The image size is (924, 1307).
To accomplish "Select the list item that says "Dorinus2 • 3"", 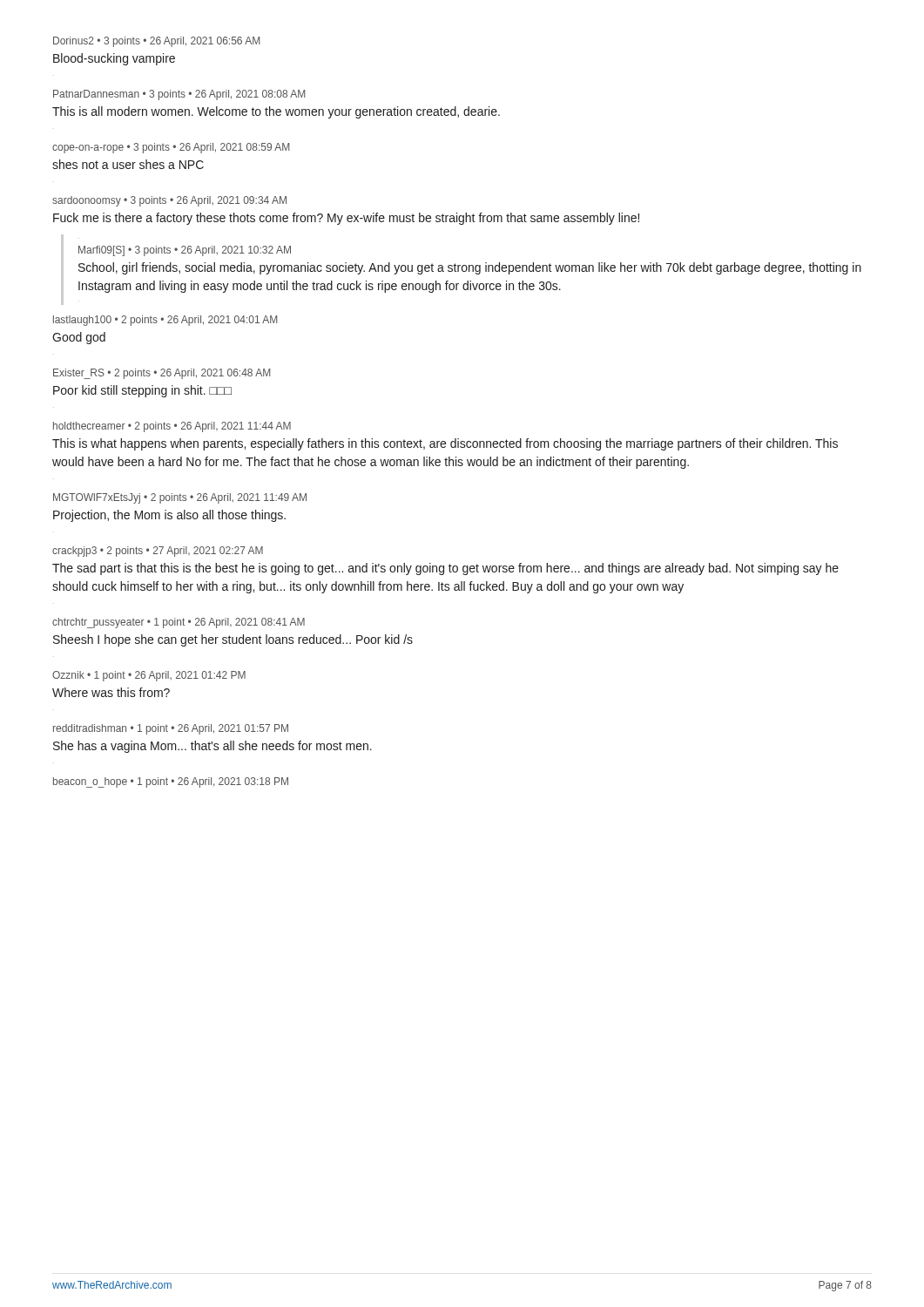I will pos(156,42).
